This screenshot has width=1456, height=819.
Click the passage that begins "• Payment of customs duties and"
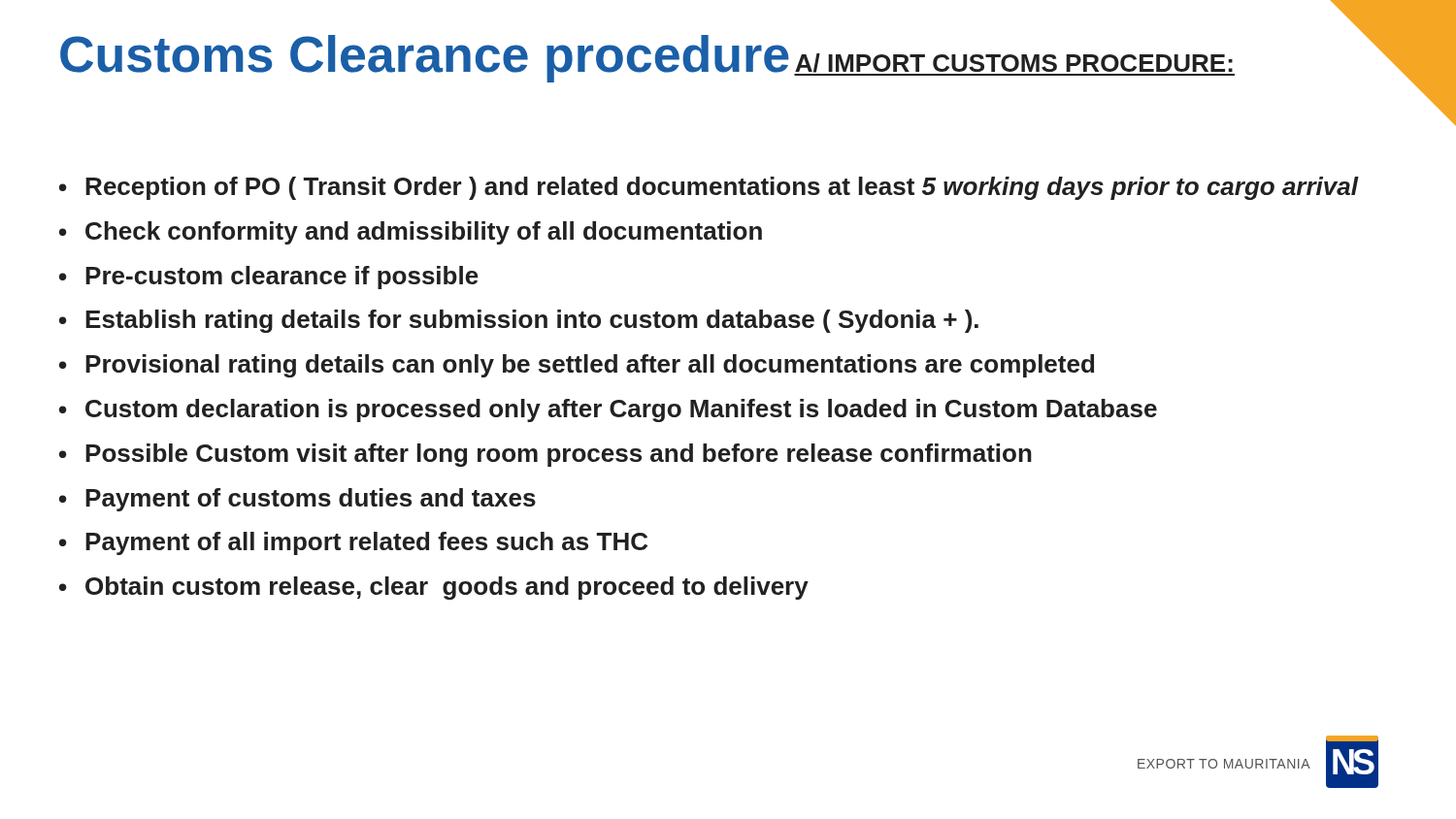(x=297, y=498)
